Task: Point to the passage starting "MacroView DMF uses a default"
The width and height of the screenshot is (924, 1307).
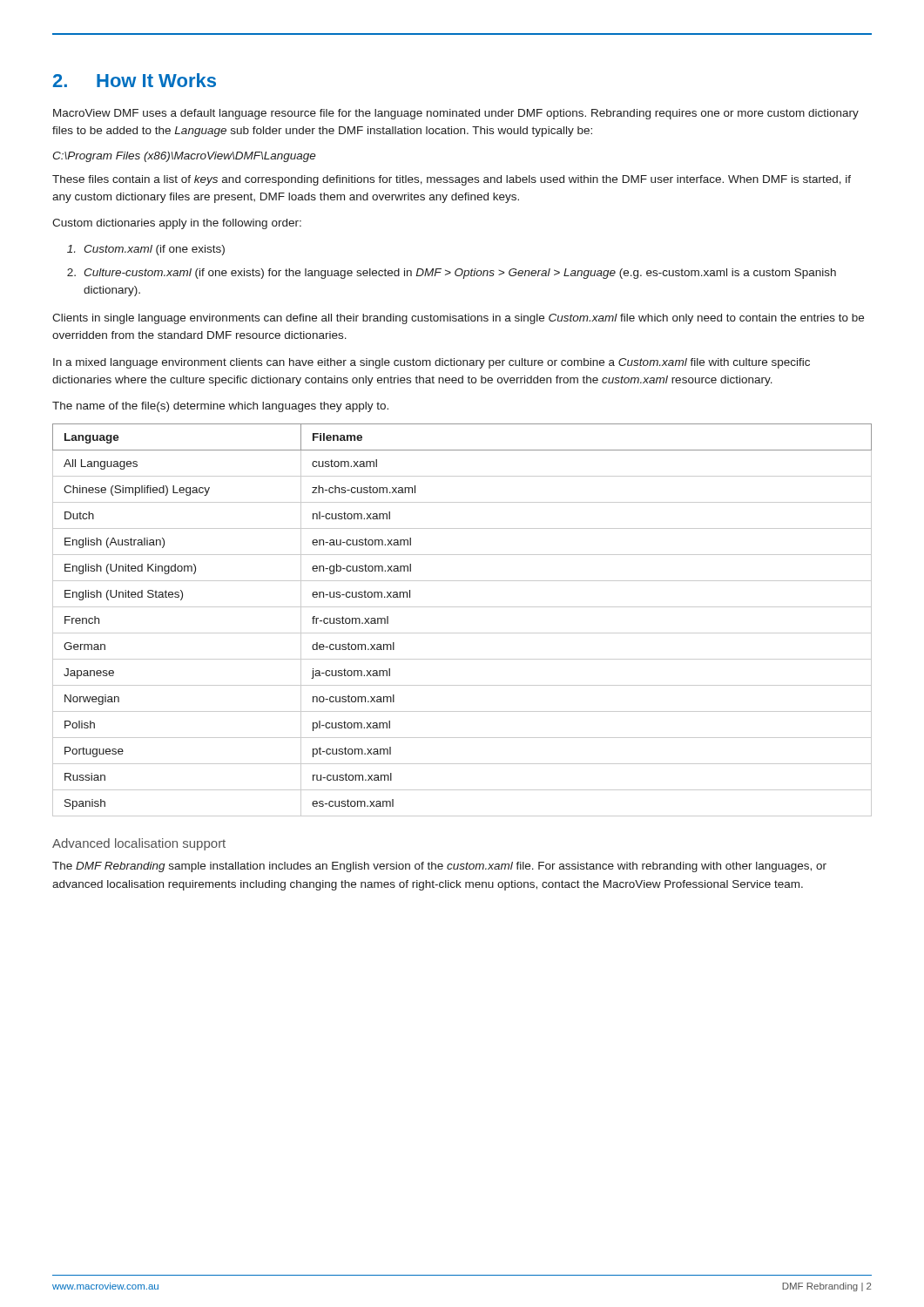Action: 455,122
